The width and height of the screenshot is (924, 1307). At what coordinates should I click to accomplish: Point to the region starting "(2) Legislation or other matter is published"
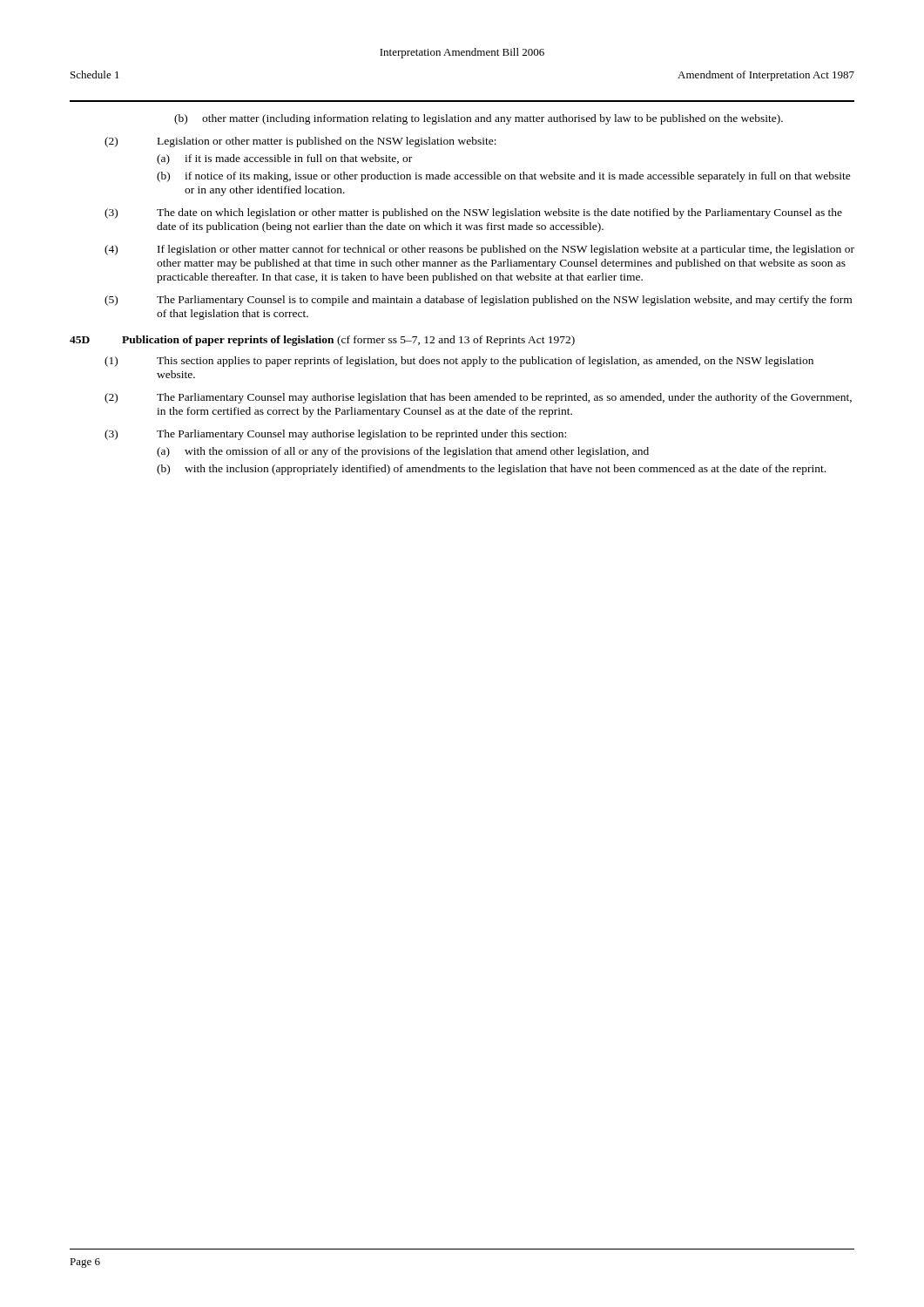(x=462, y=166)
